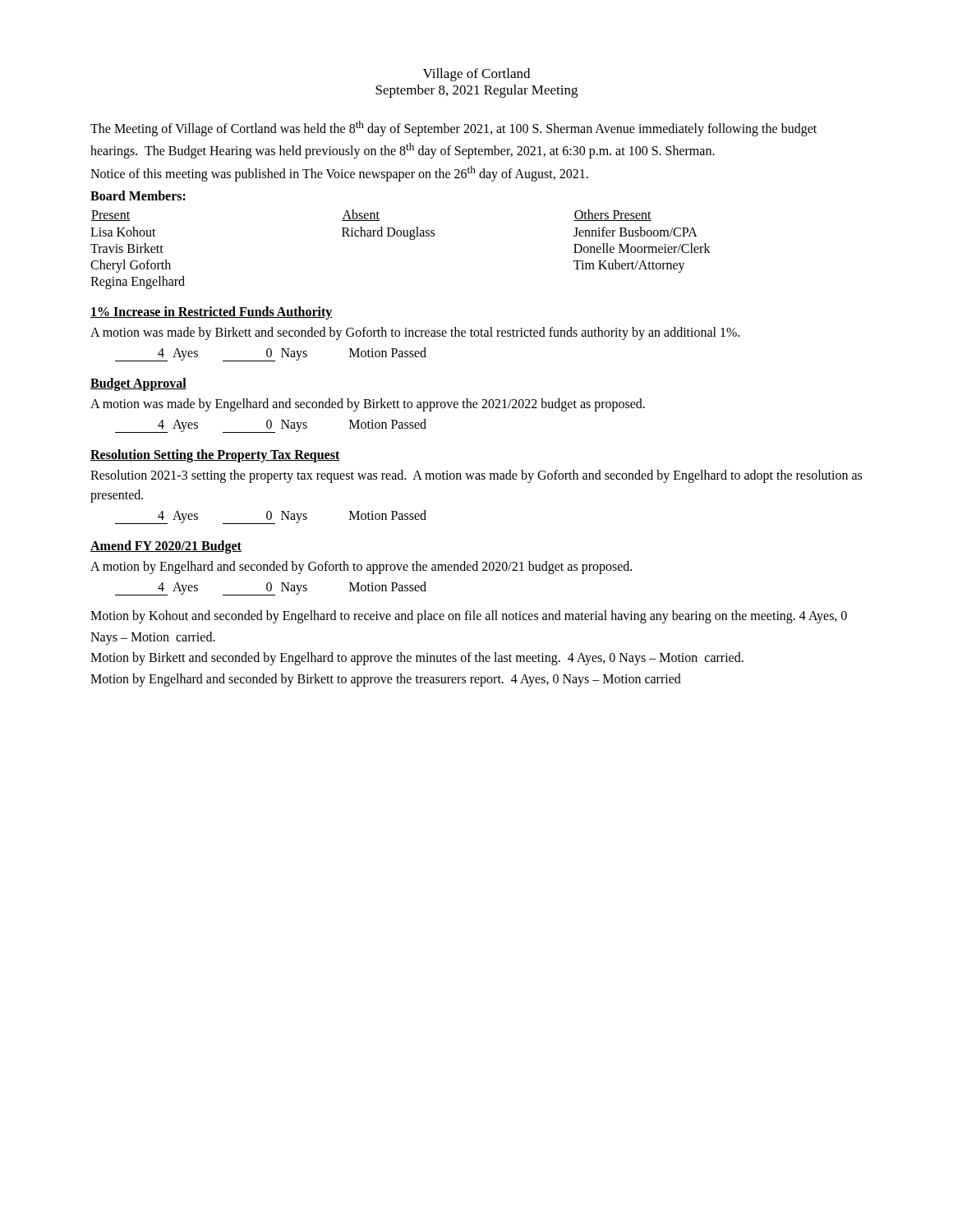This screenshot has width=953, height=1232.
Task: Locate the block of text that opens with "A motion was made by Engelhard and"
Action: tap(368, 404)
